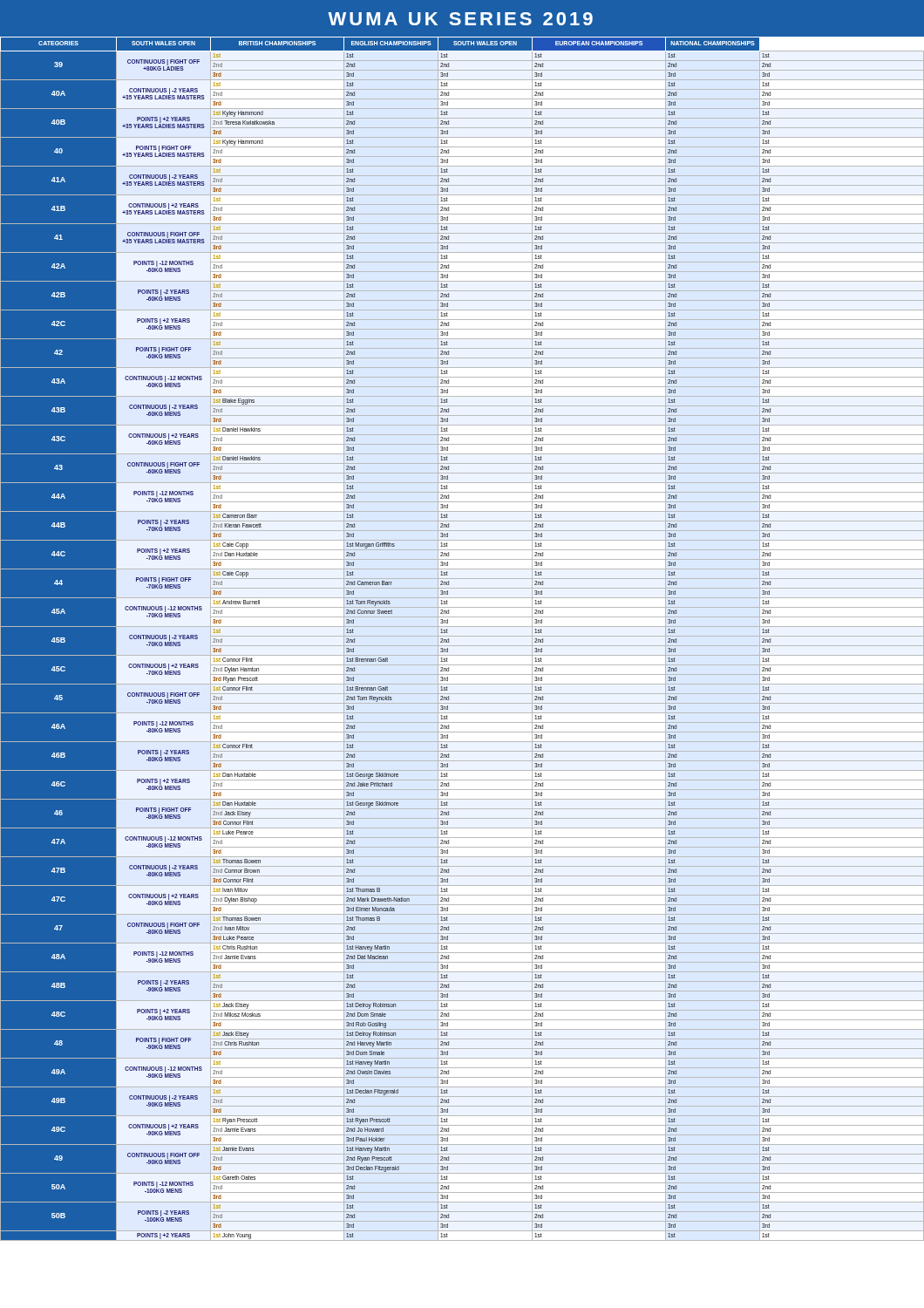
Task: Locate the title that reads "WUMA UK SERIES 2019"
Action: pos(462,19)
